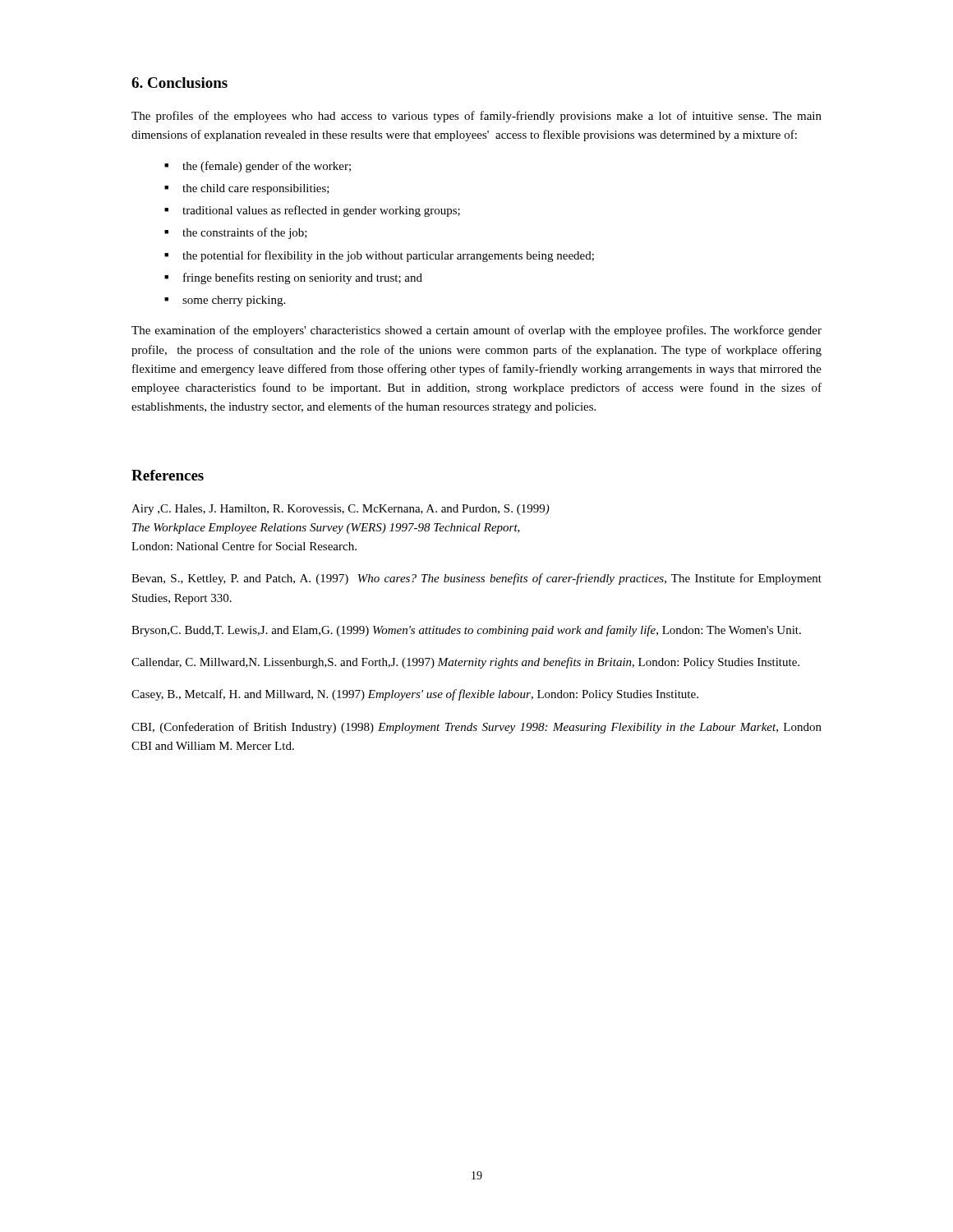Locate the list item containing "fringe benefits resting on seniority and trust; and"

302,277
